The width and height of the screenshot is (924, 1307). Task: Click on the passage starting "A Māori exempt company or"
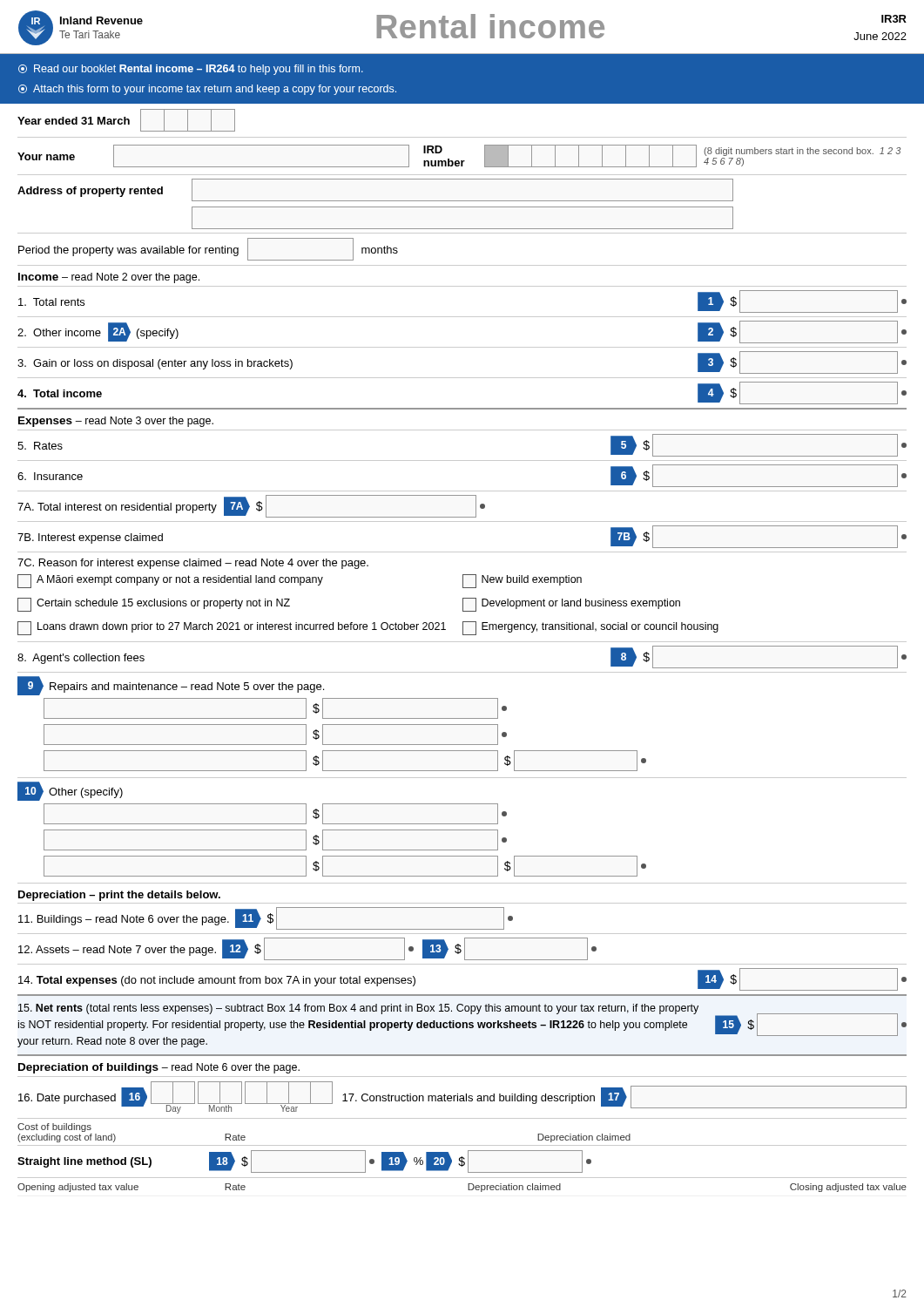(x=462, y=604)
